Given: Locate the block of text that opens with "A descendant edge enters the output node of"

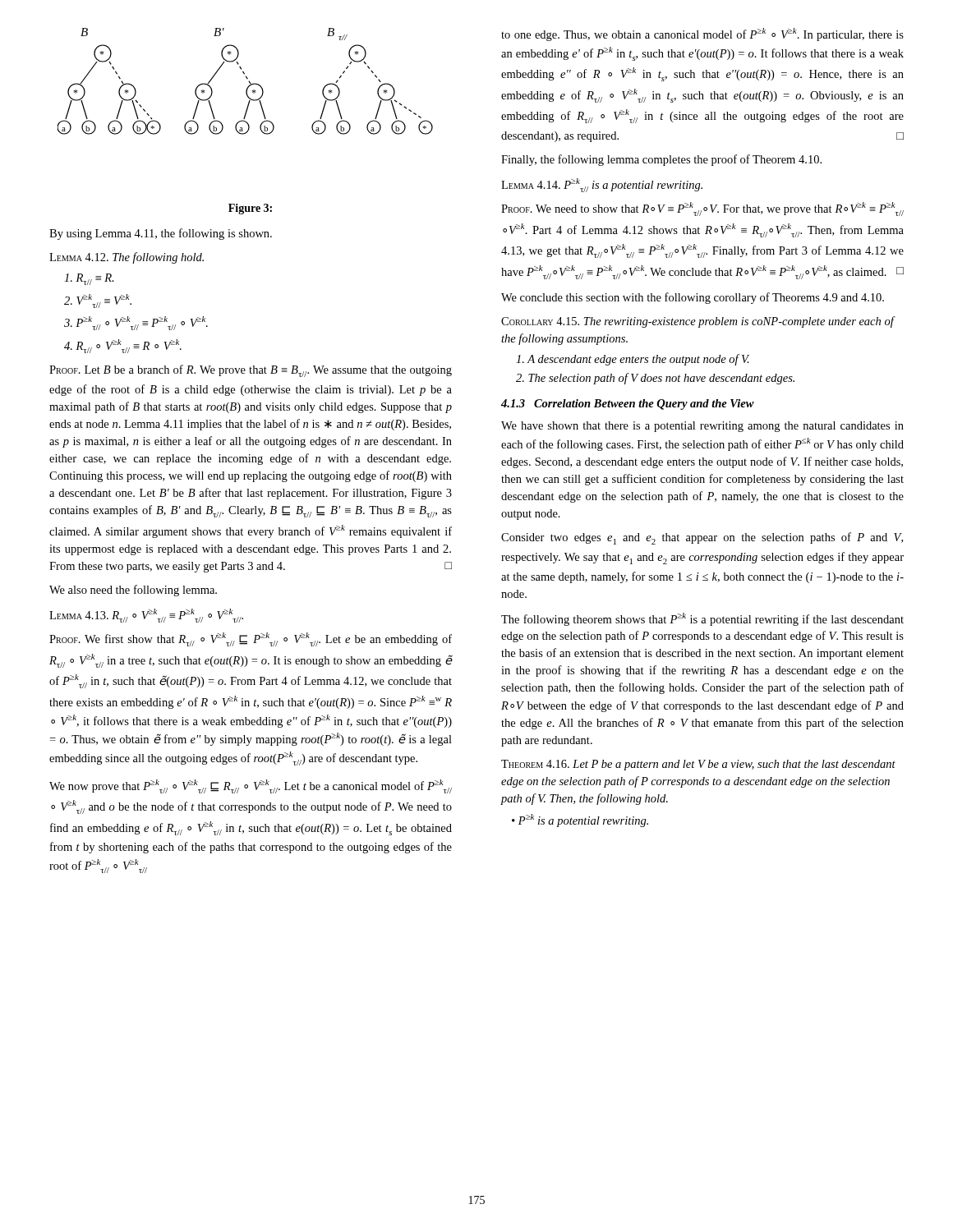Looking at the screenshot, I should pos(633,359).
